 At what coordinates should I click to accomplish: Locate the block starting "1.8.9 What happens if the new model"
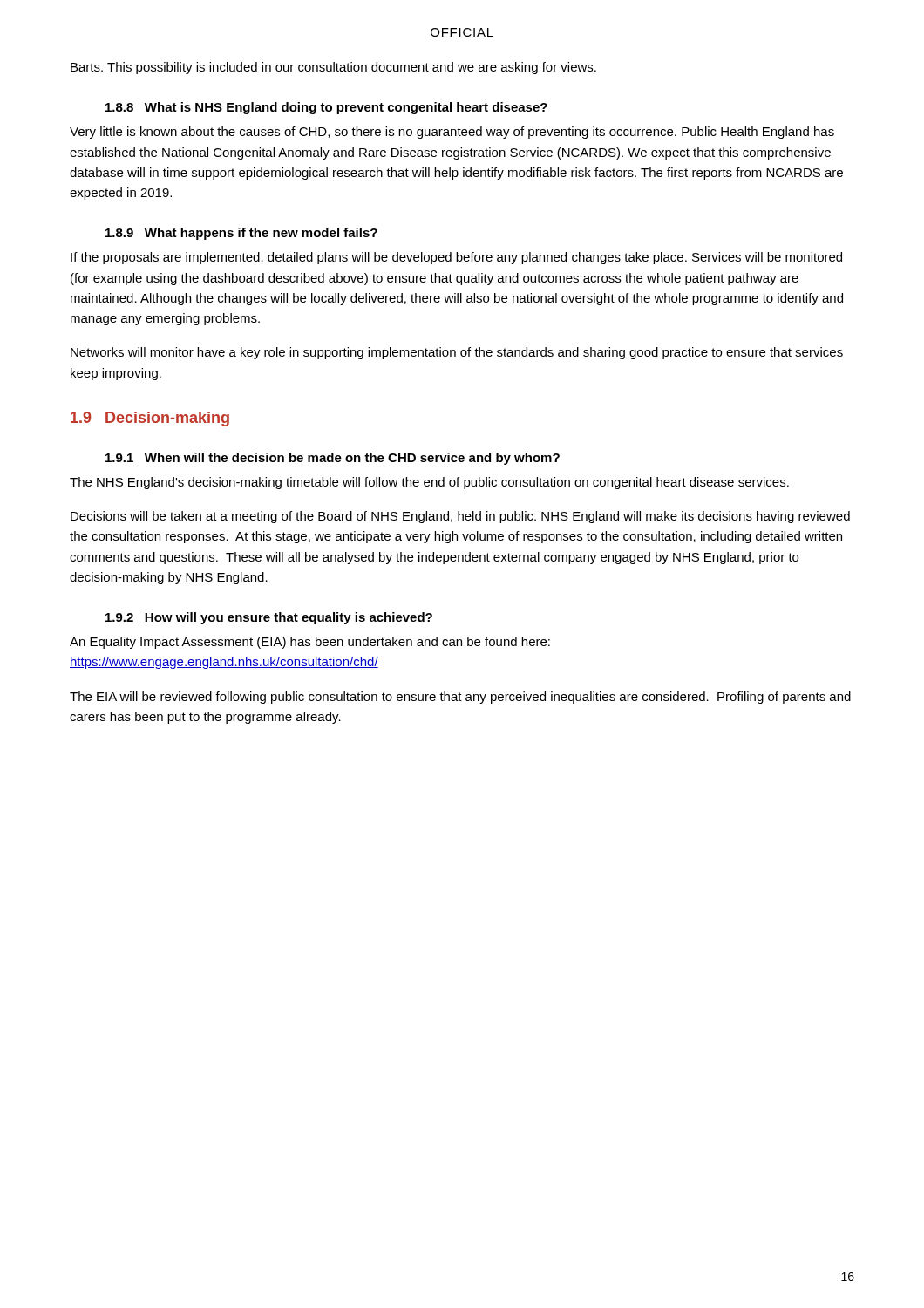tap(241, 233)
